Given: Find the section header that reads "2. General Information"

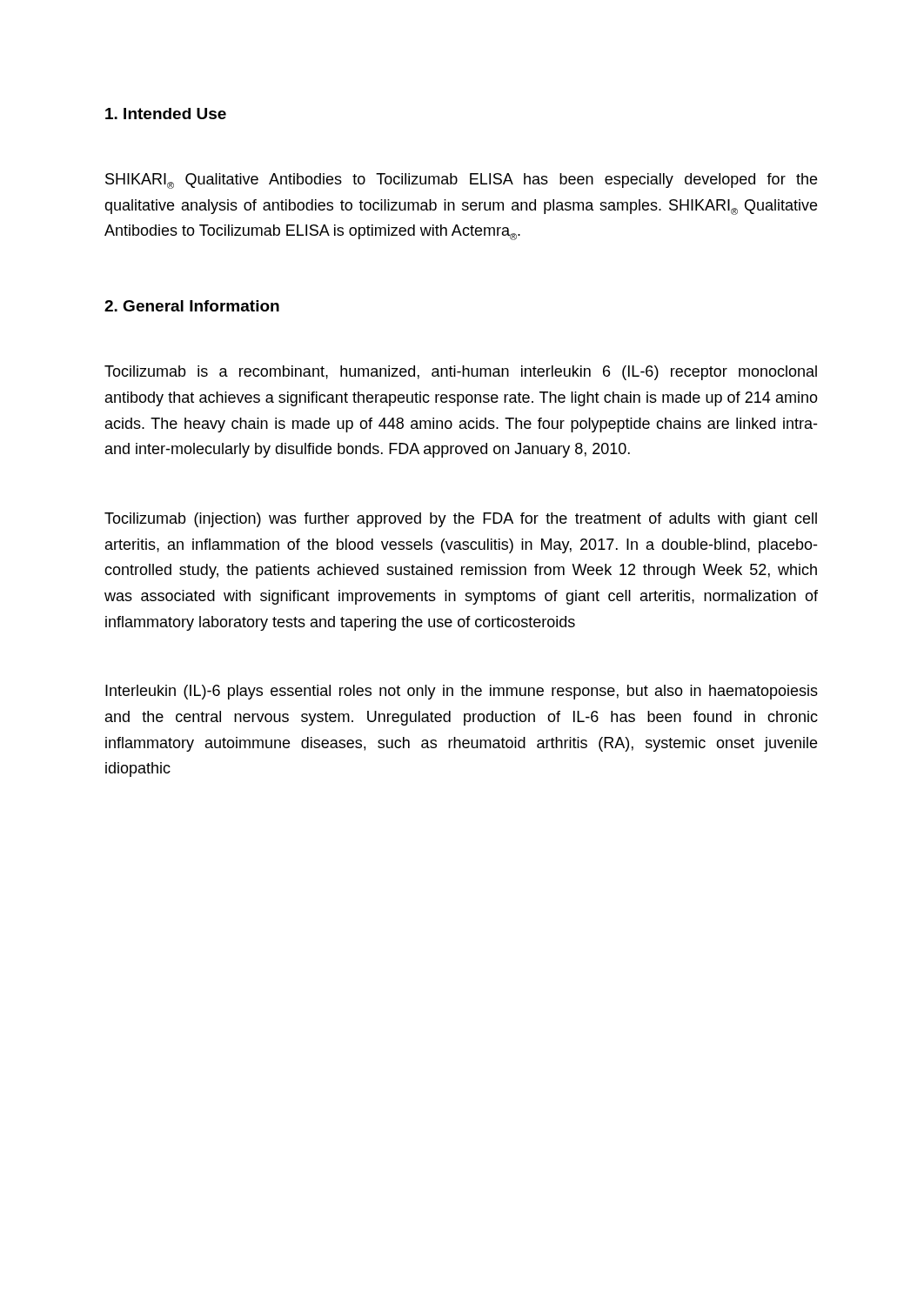Looking at the screenshot, I should (192, 306).
